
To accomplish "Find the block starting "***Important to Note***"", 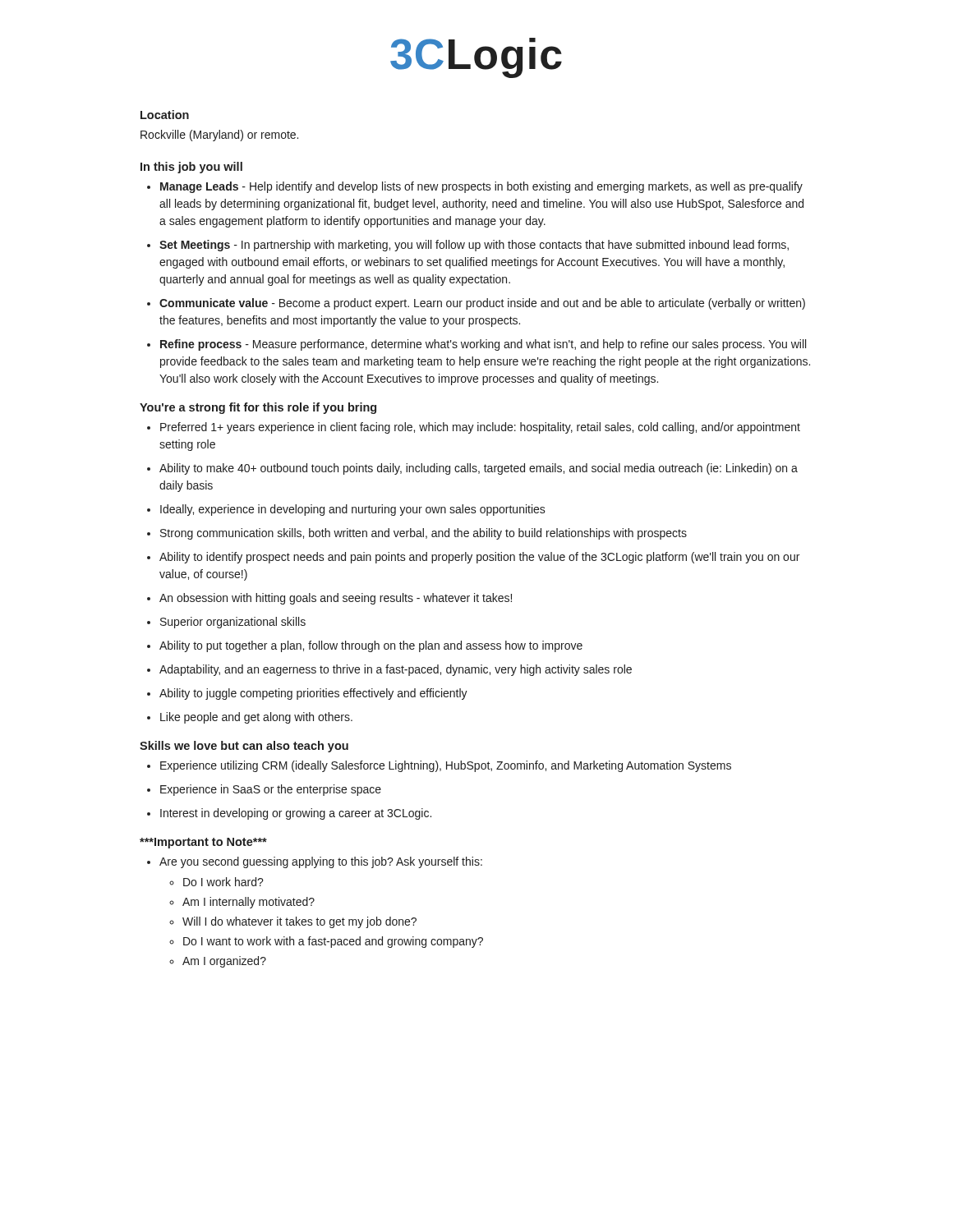I will [x=203, y=842].
